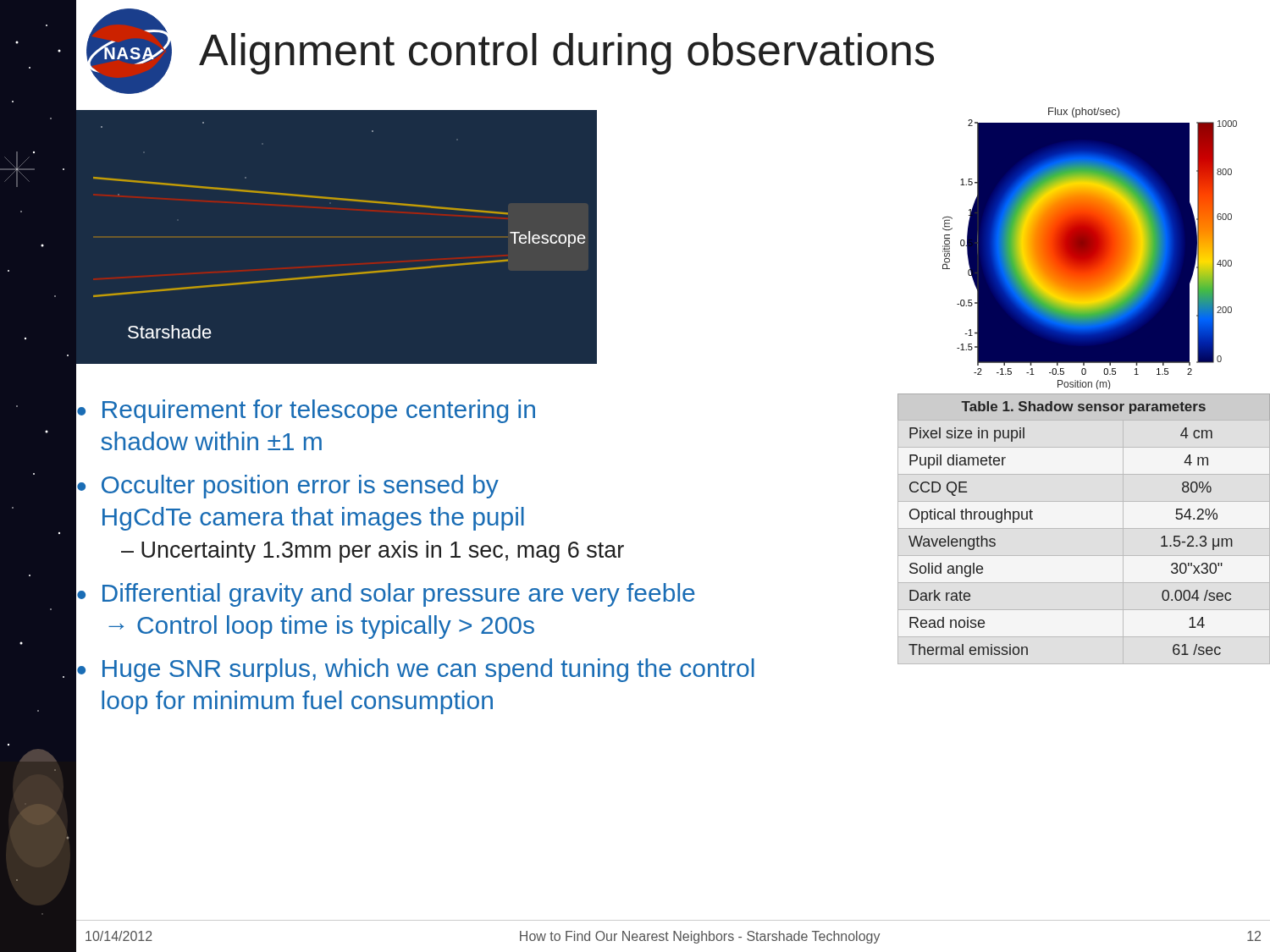
Task: Point to the block beginning "• Huge SNR surplus, which we can spend"
Action: pyautogui.click(x=416, y=684)
